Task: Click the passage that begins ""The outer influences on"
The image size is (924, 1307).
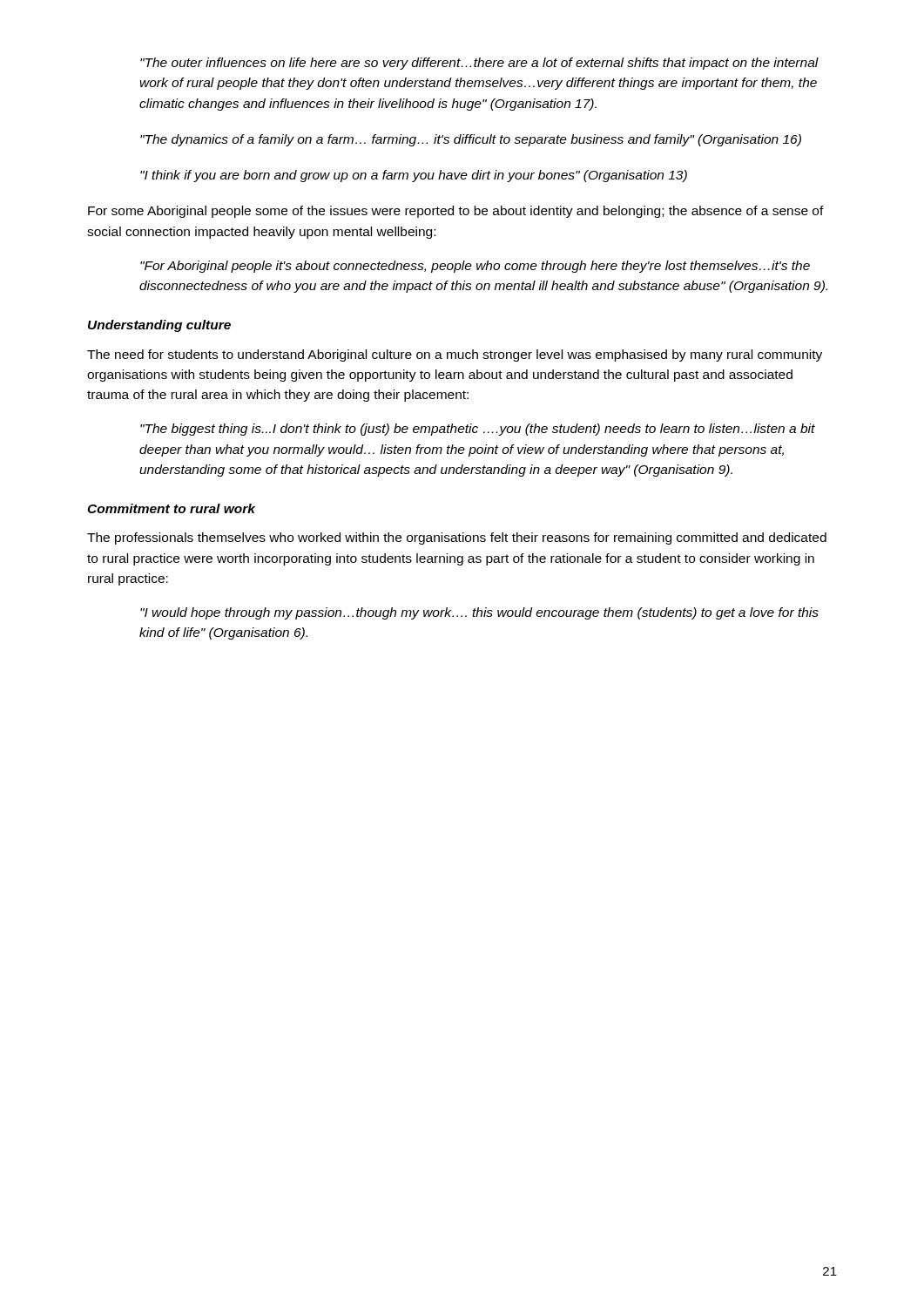Action: (479, 83)
